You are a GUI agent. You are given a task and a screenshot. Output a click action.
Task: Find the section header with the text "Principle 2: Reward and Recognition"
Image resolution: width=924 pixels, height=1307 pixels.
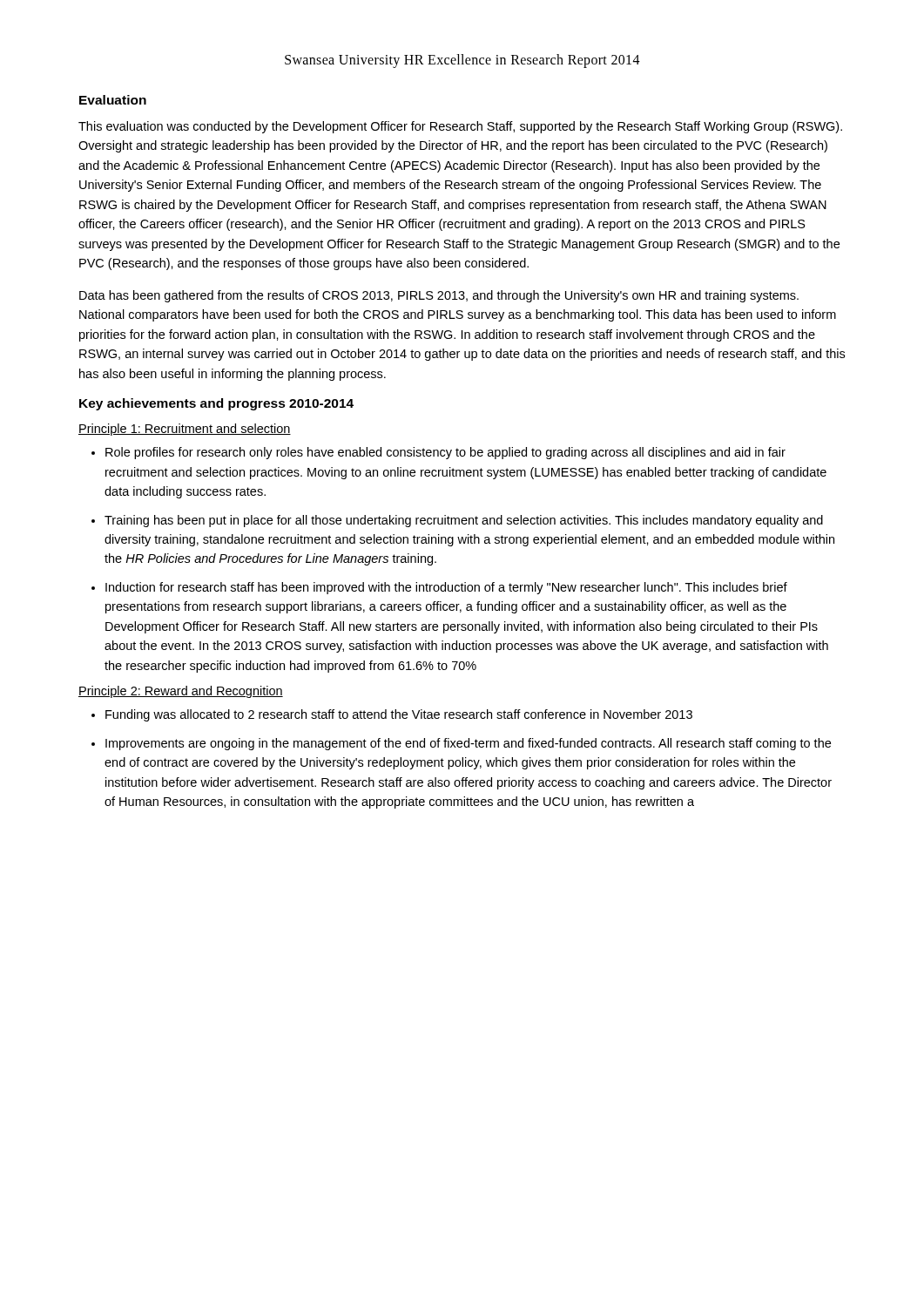pyautogui.click(x=181, y=691)
